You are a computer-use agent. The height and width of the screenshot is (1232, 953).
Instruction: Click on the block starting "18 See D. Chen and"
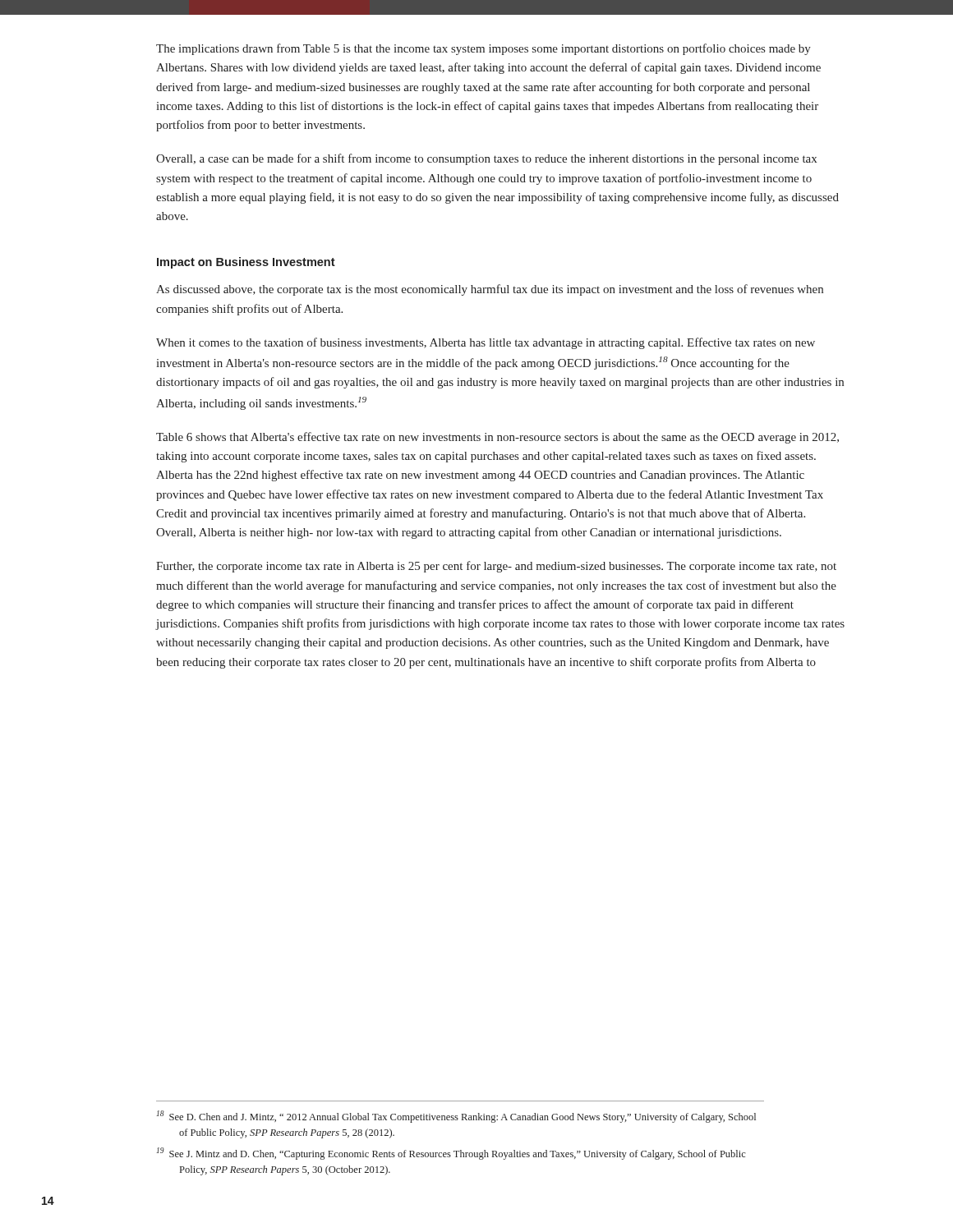[456, 1124]
